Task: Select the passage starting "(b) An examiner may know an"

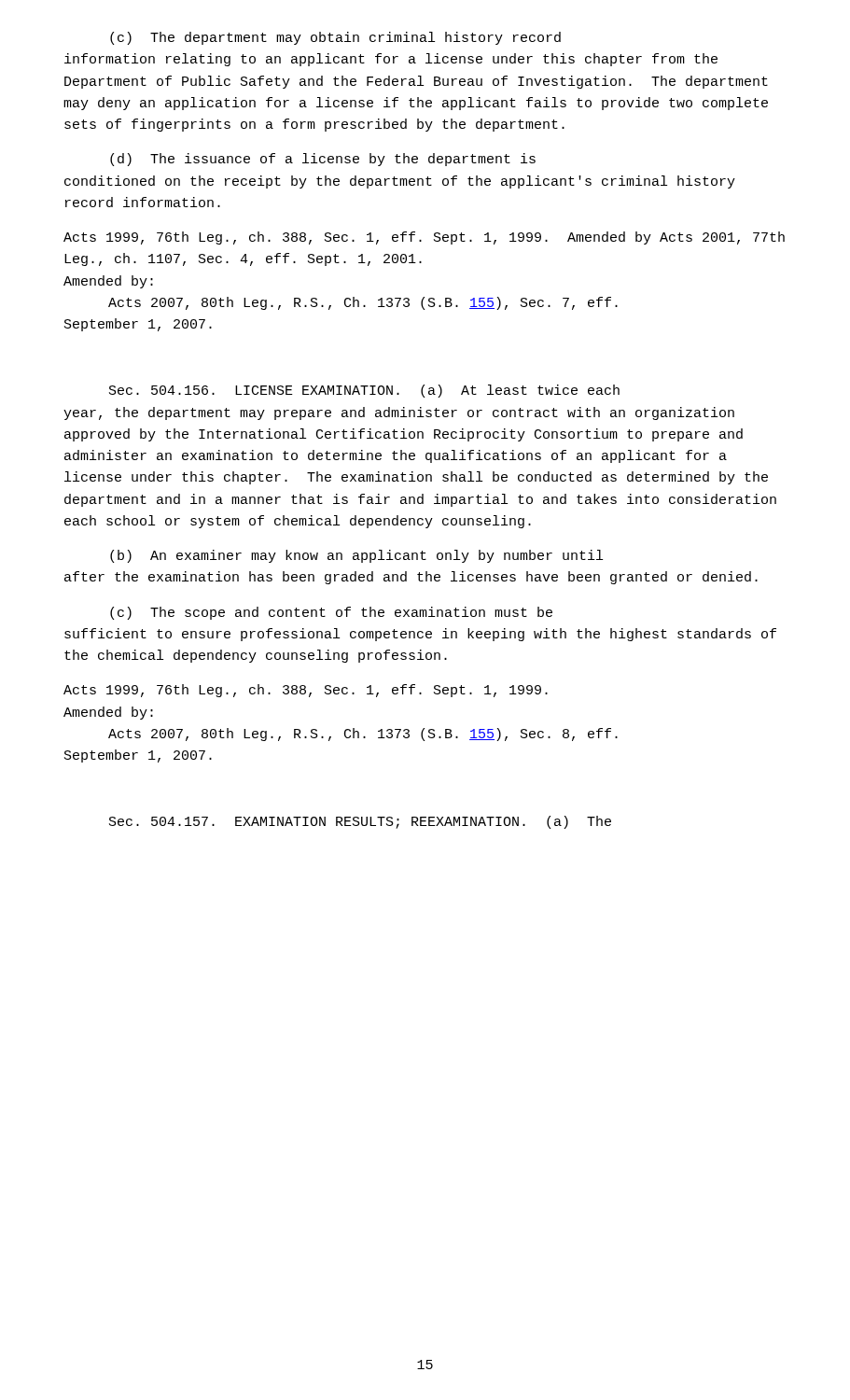Action: (425, 566)
